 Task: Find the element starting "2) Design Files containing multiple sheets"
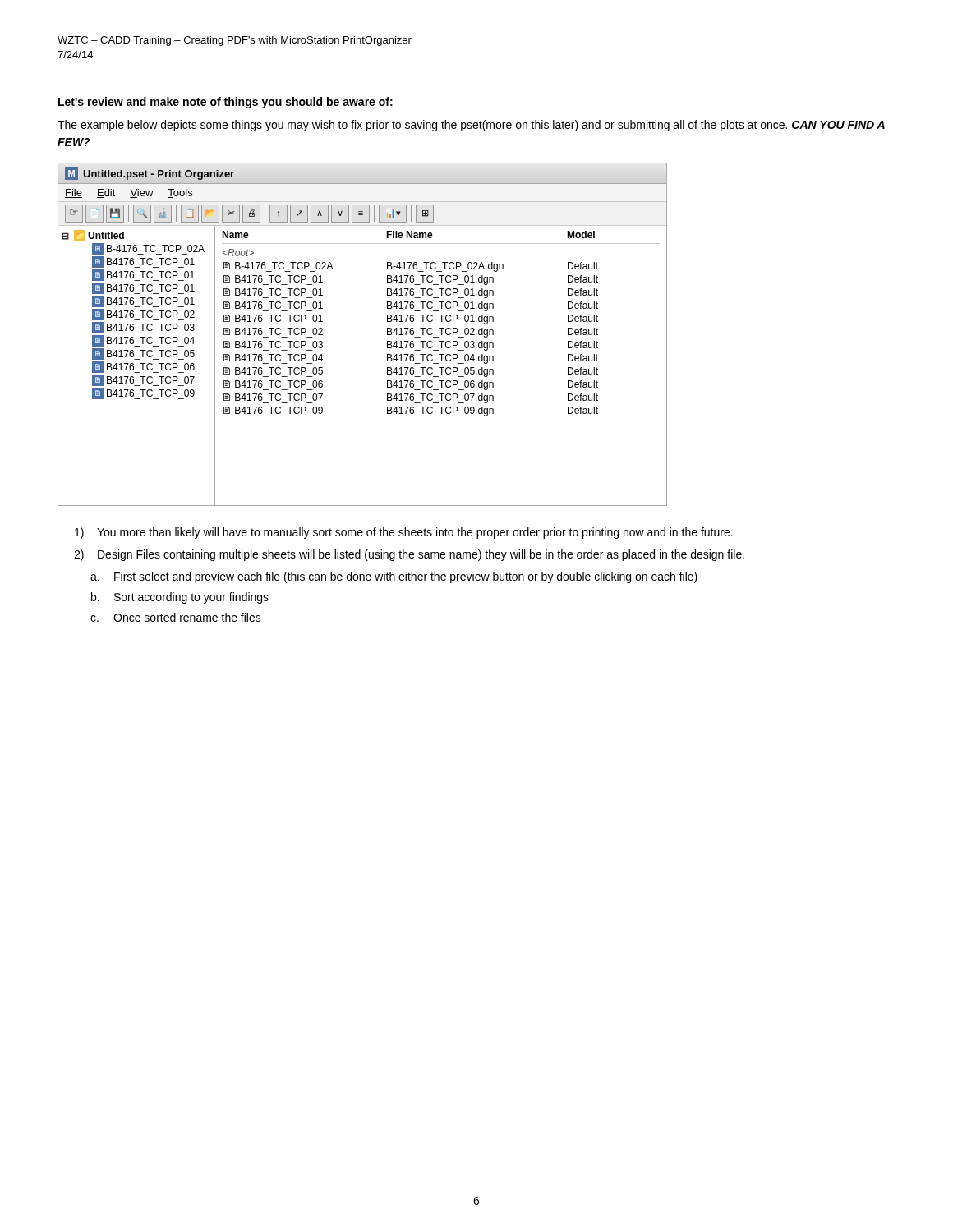tap(485, 587)
